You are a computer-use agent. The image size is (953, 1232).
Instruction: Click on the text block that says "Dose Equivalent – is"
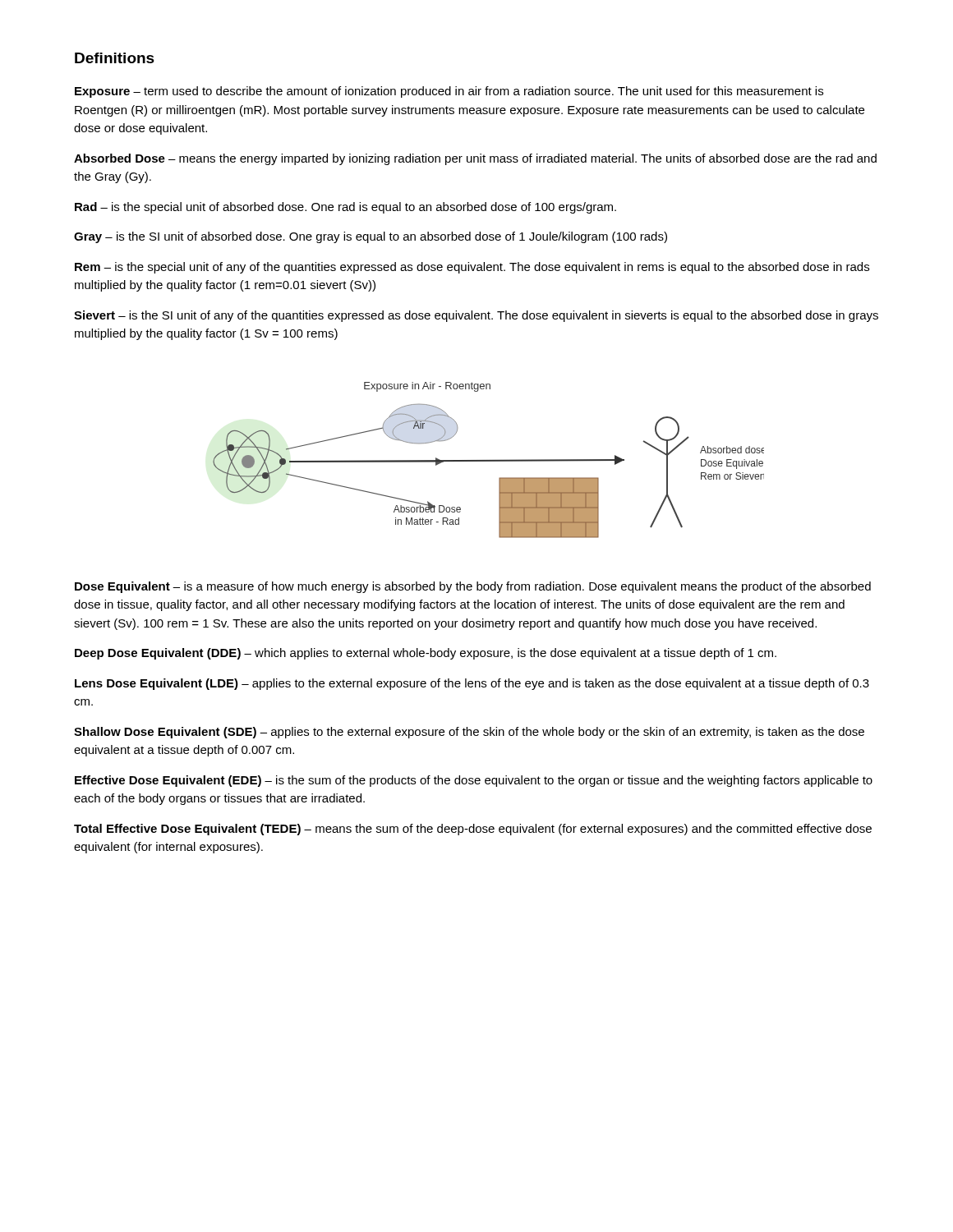pos(473,604)
